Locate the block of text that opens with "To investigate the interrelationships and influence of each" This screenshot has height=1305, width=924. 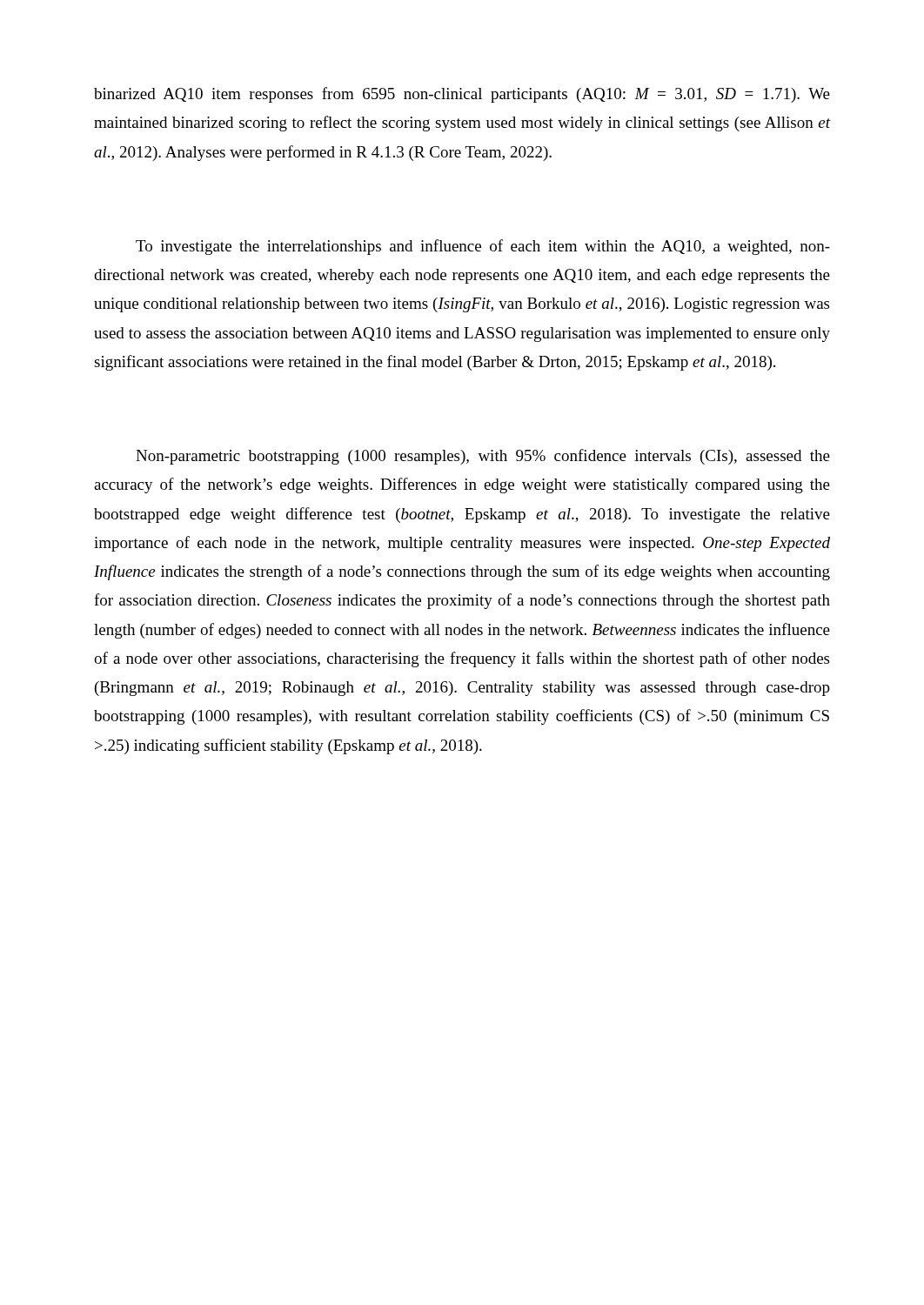point(462,304)
